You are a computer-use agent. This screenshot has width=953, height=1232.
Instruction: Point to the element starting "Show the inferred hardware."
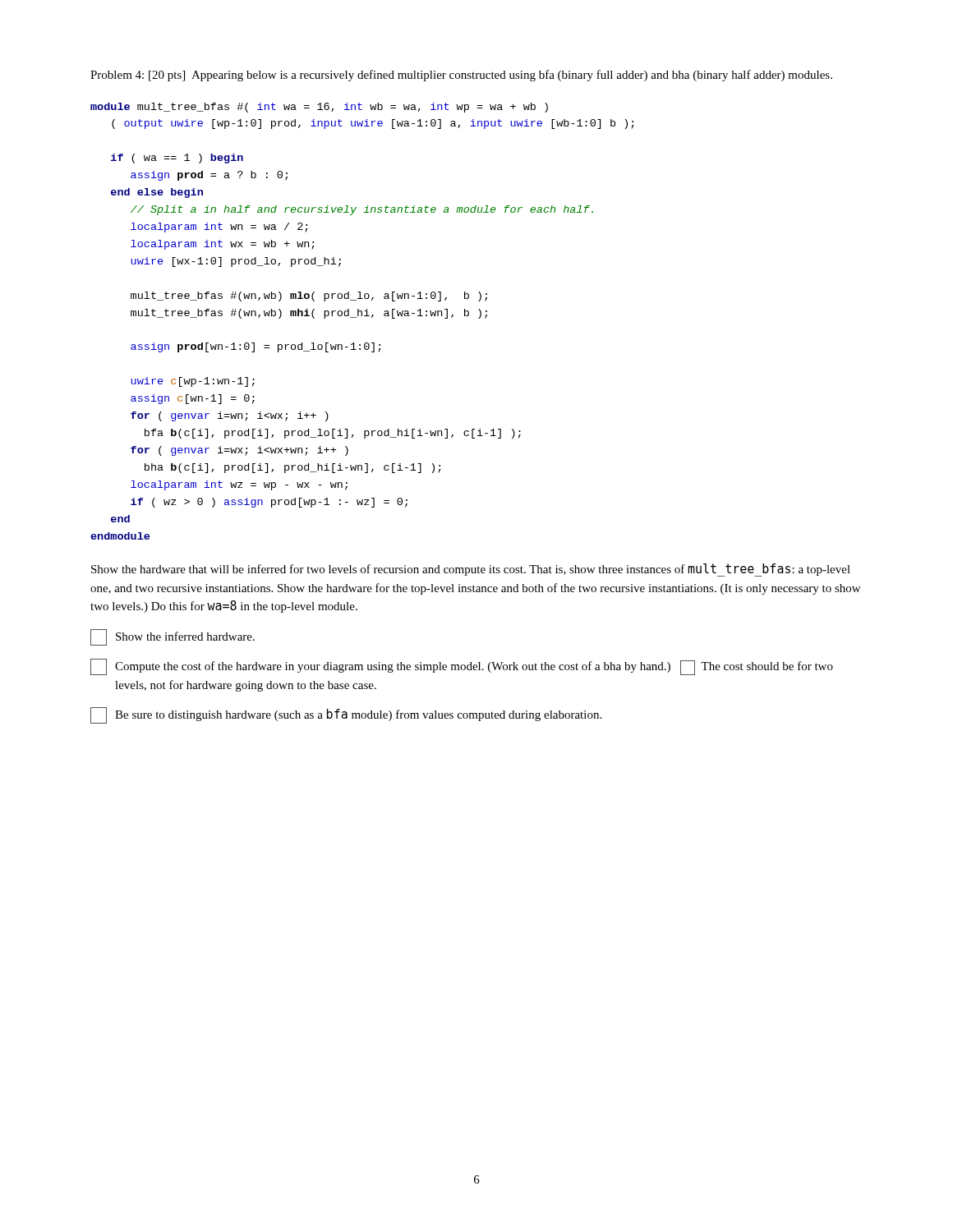[173, 637]
